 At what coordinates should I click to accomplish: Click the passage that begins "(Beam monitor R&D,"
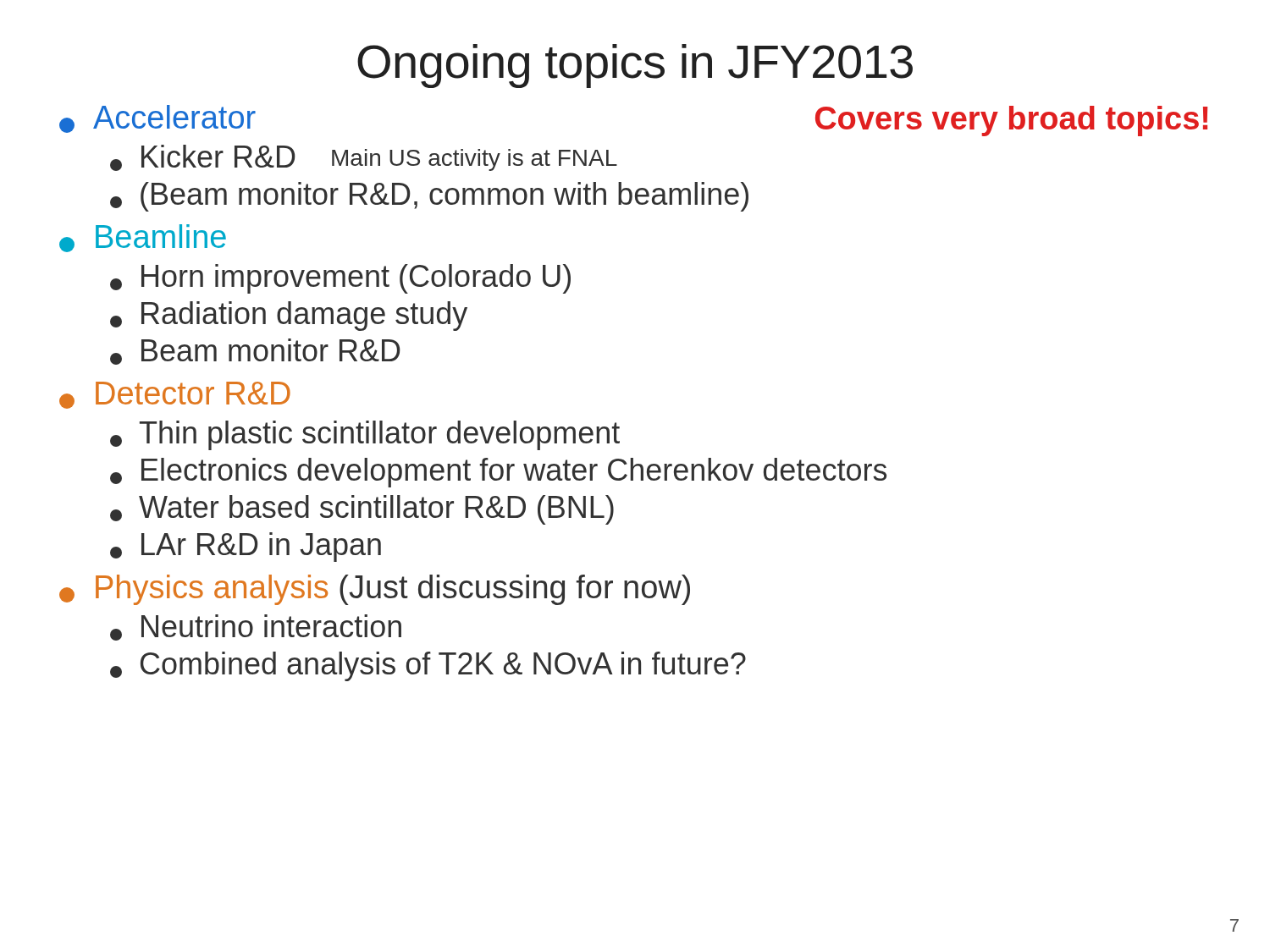click(430, 195)
